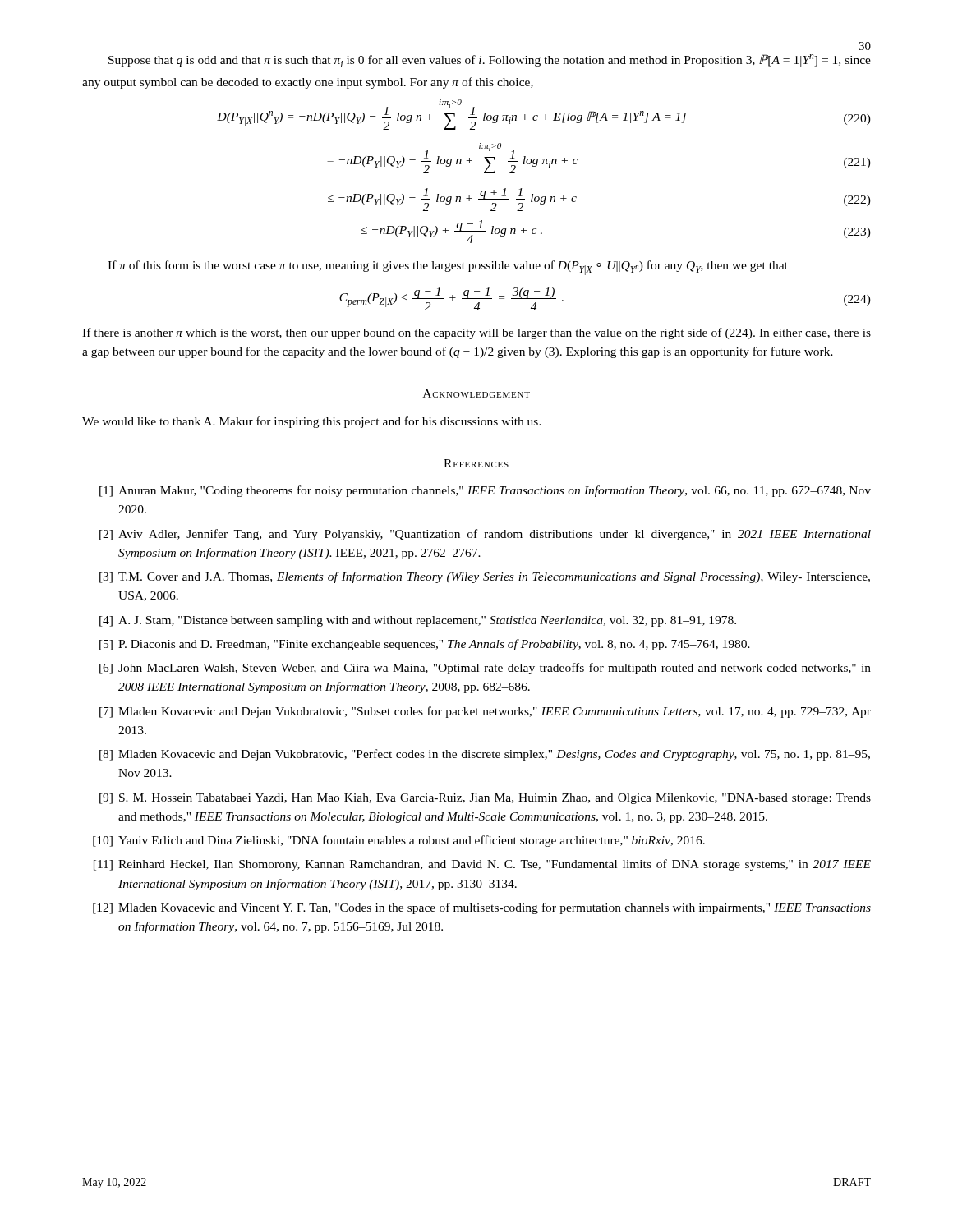Find the passage starting "≤ −nD(PY||QY) + q − 14 log n"

point(476,231)
